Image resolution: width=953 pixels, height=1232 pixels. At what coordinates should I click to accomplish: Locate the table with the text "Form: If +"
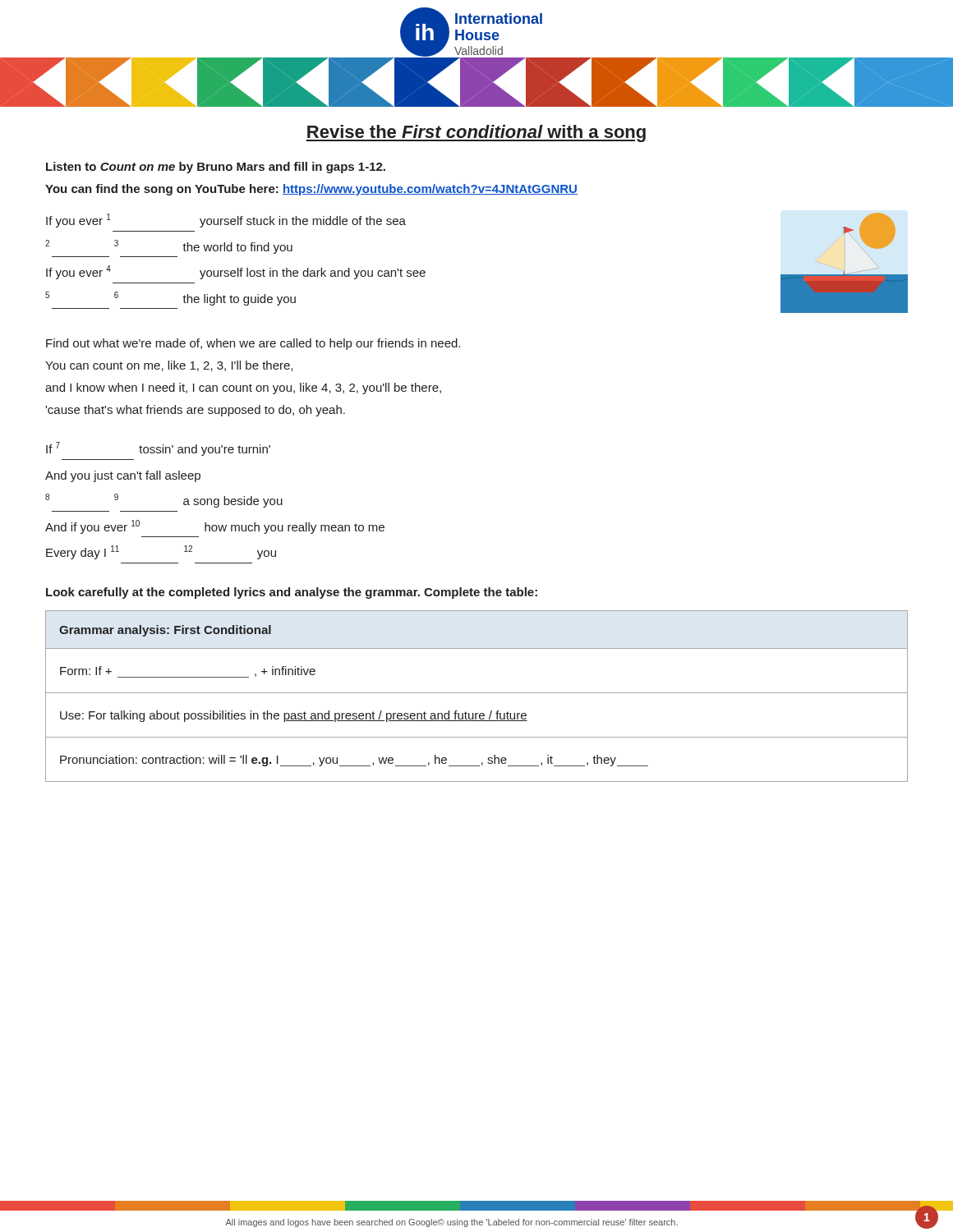click(476, 696)
